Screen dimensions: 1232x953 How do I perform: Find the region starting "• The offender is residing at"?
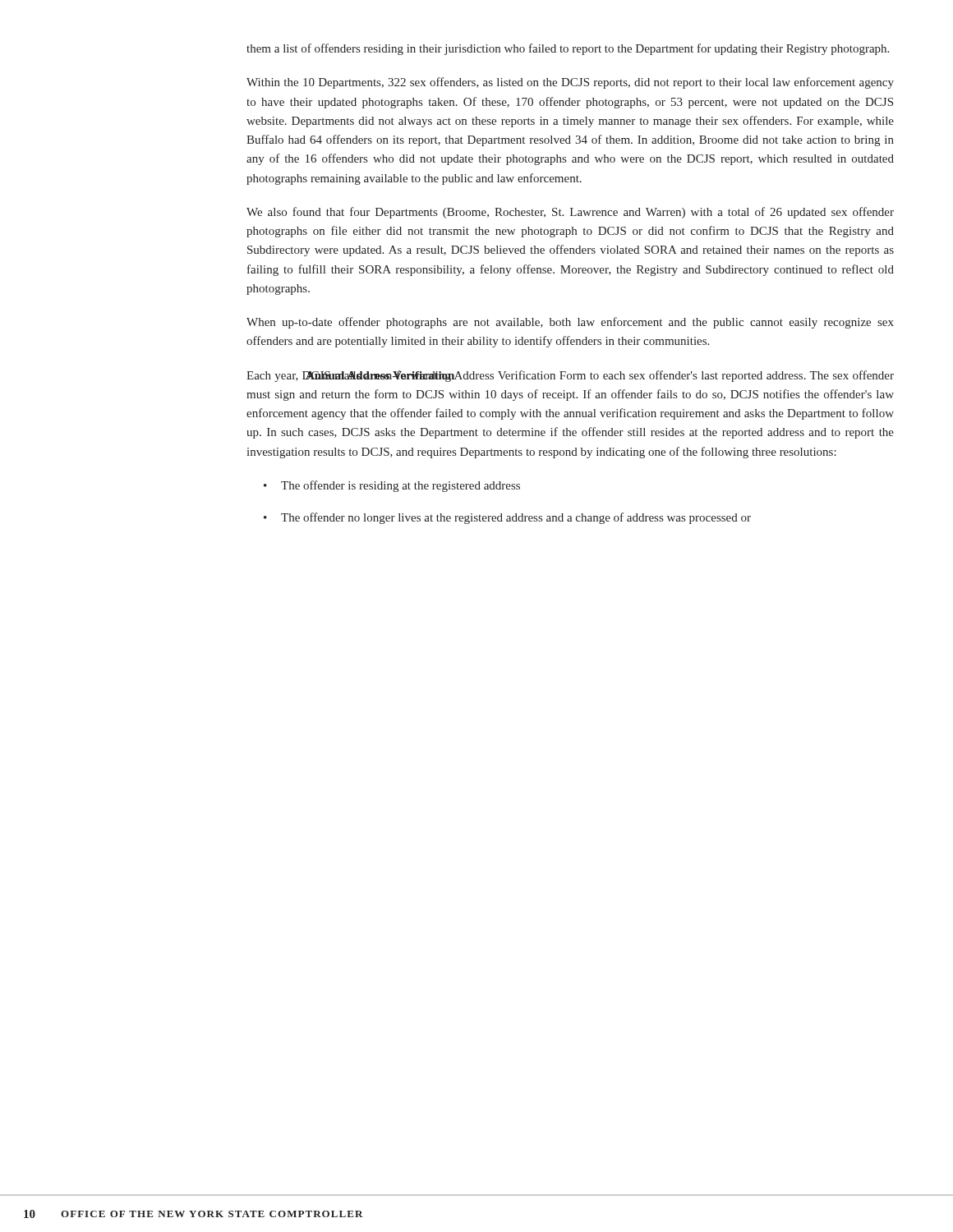pyautogui.click(x=392, y=486)
